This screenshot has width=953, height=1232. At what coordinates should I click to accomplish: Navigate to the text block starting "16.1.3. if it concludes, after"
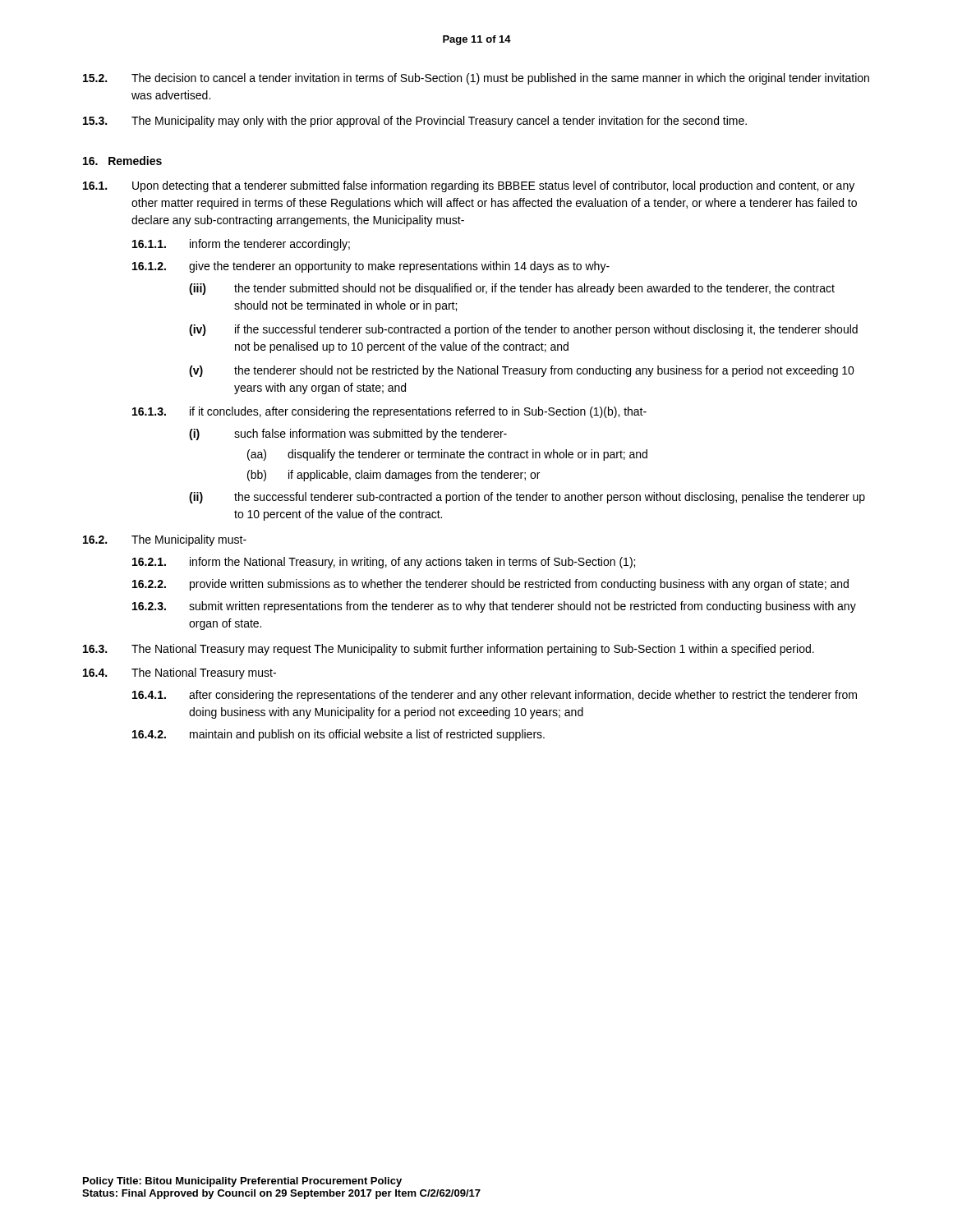(501, 412)
